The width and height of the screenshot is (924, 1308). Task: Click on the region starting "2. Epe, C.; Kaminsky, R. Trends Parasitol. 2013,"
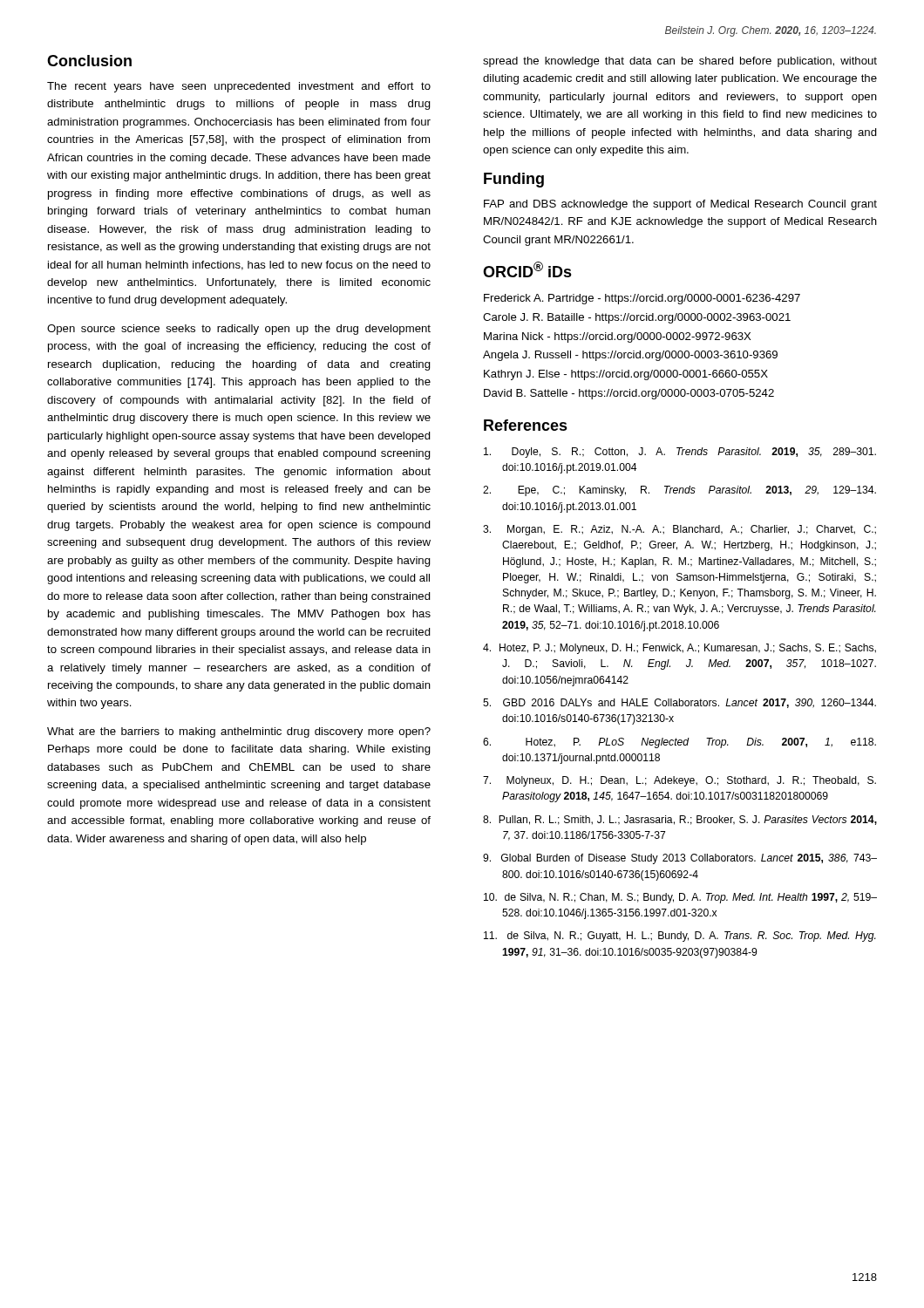[680, 498]
